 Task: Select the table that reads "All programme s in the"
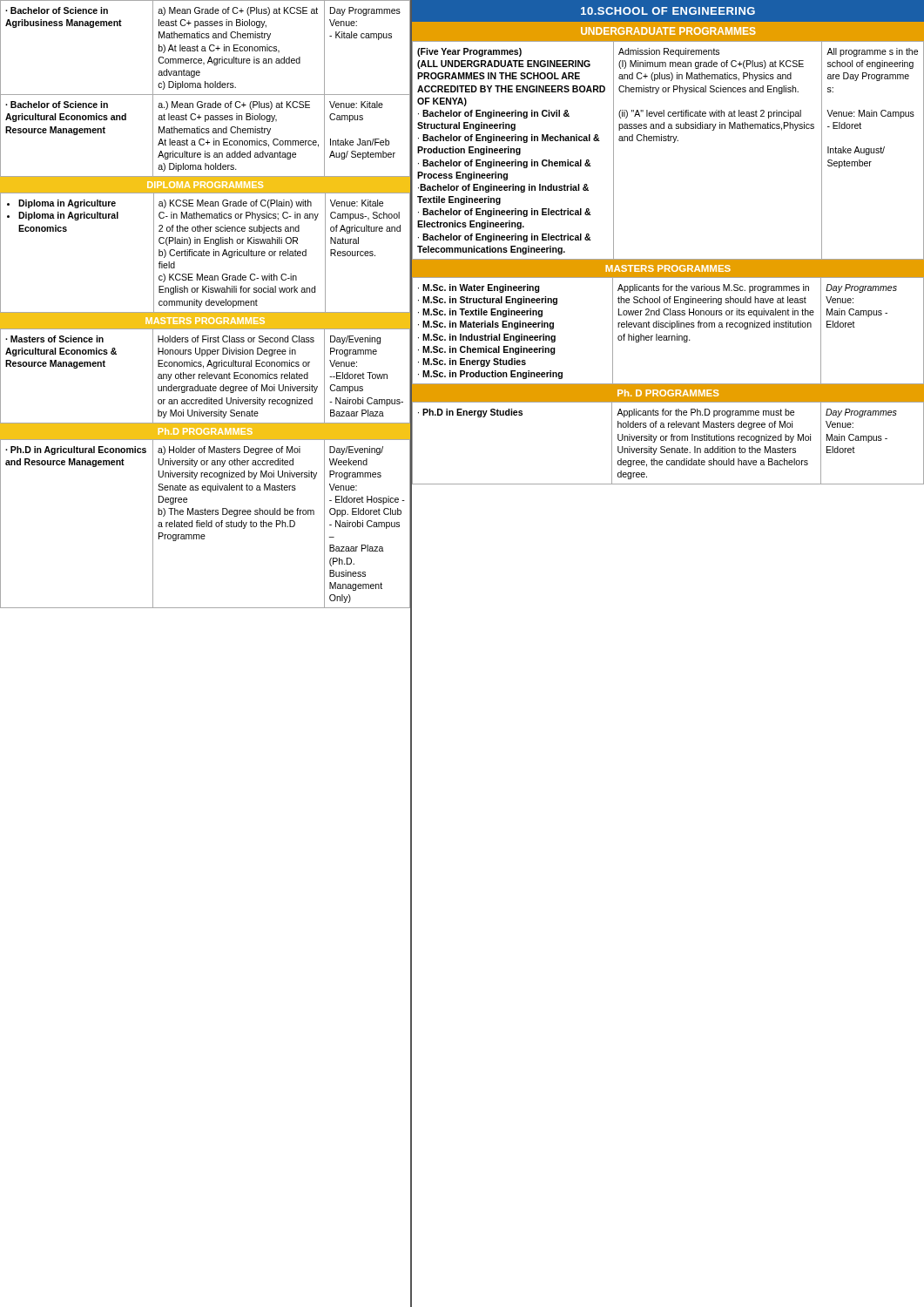[x=668, y=150]
